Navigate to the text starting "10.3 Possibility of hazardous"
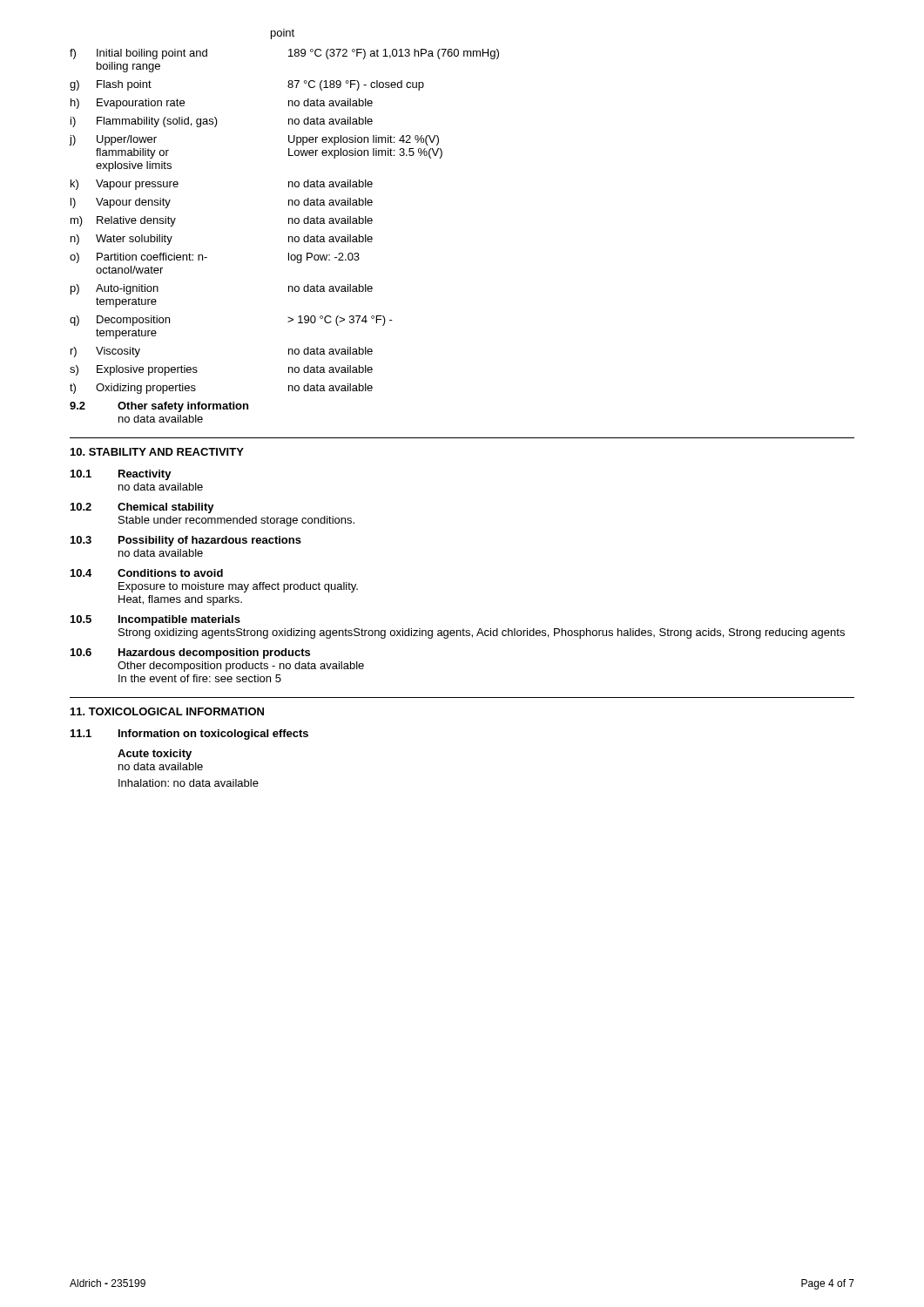 186,541
